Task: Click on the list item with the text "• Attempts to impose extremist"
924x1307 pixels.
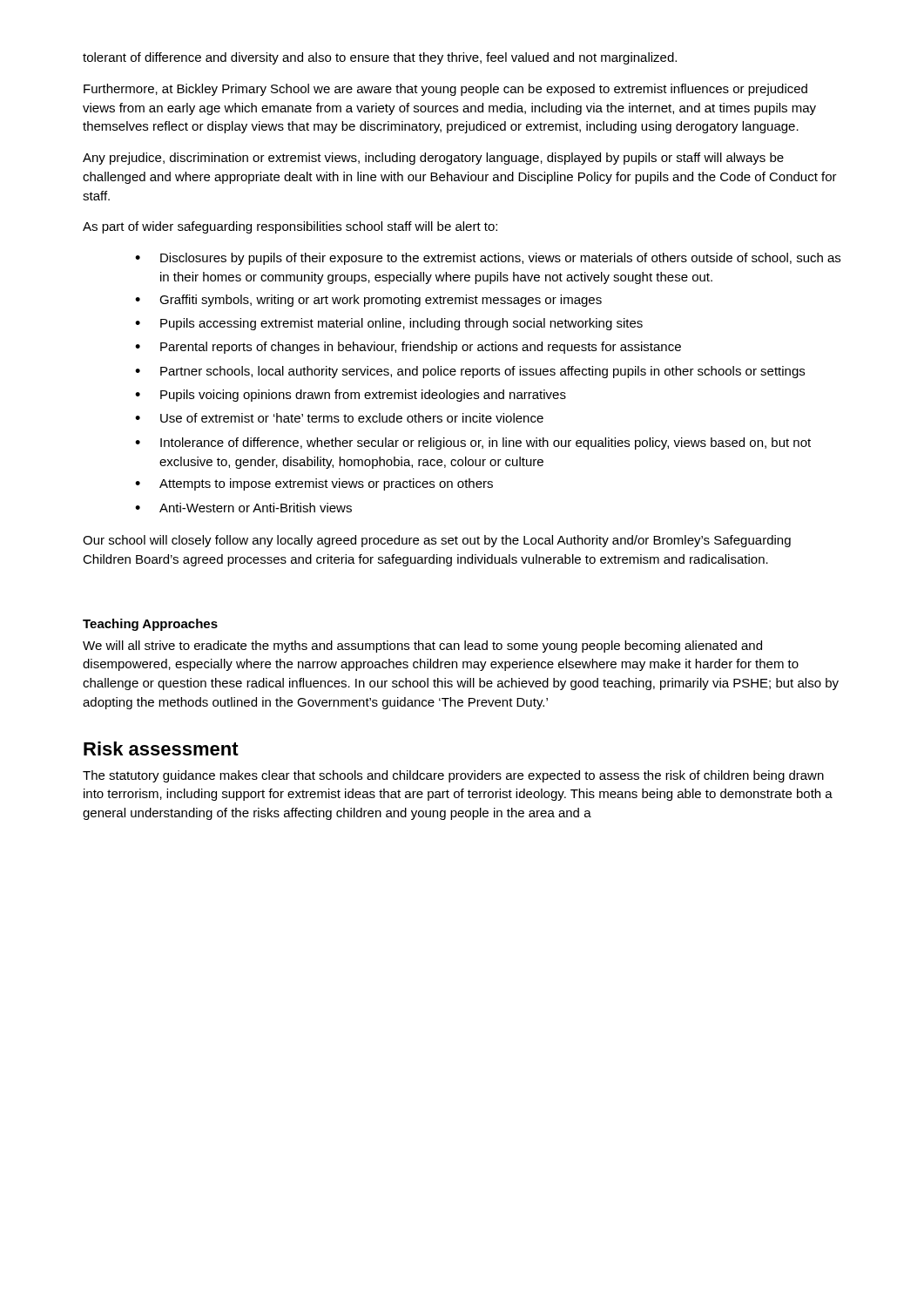Action: tap(314, 485)
